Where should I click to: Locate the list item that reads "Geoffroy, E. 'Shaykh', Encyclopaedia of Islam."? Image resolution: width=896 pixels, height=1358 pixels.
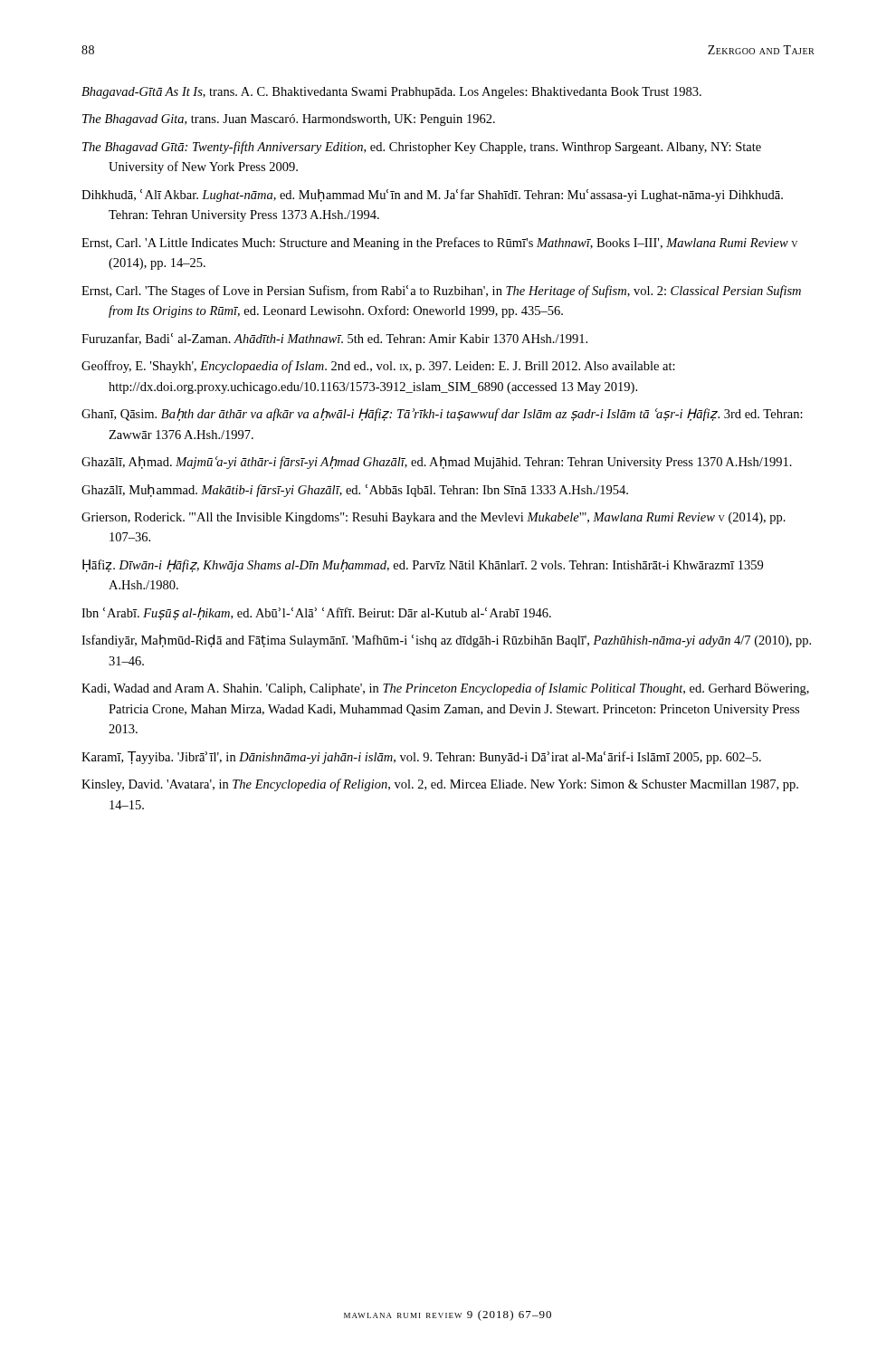(379, 376)
